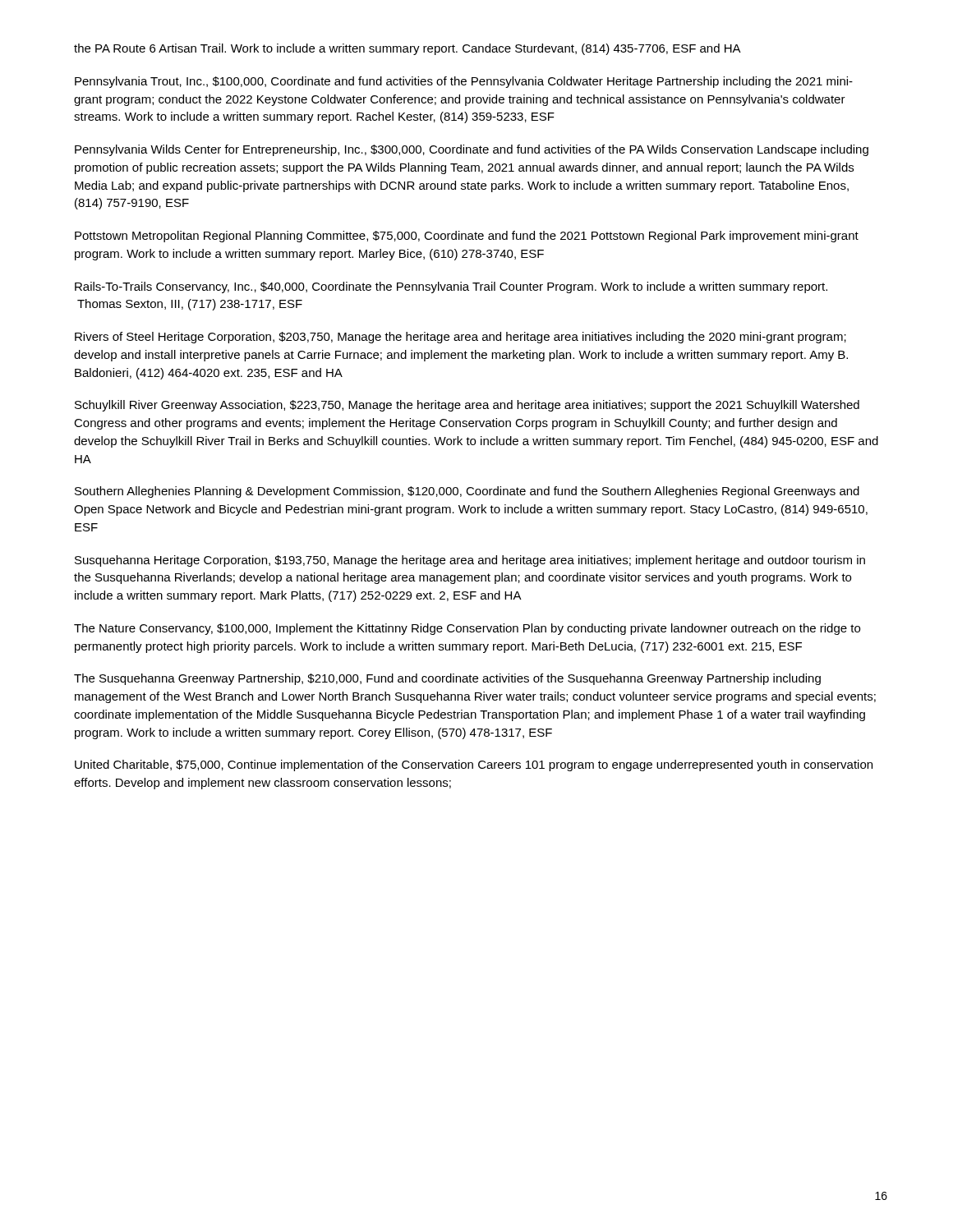The width and height of the screenshot is (953, 1232).
Task: Where is the passage that starts "The Nature Conservancy,"?
Action: [x=467, y=637]
